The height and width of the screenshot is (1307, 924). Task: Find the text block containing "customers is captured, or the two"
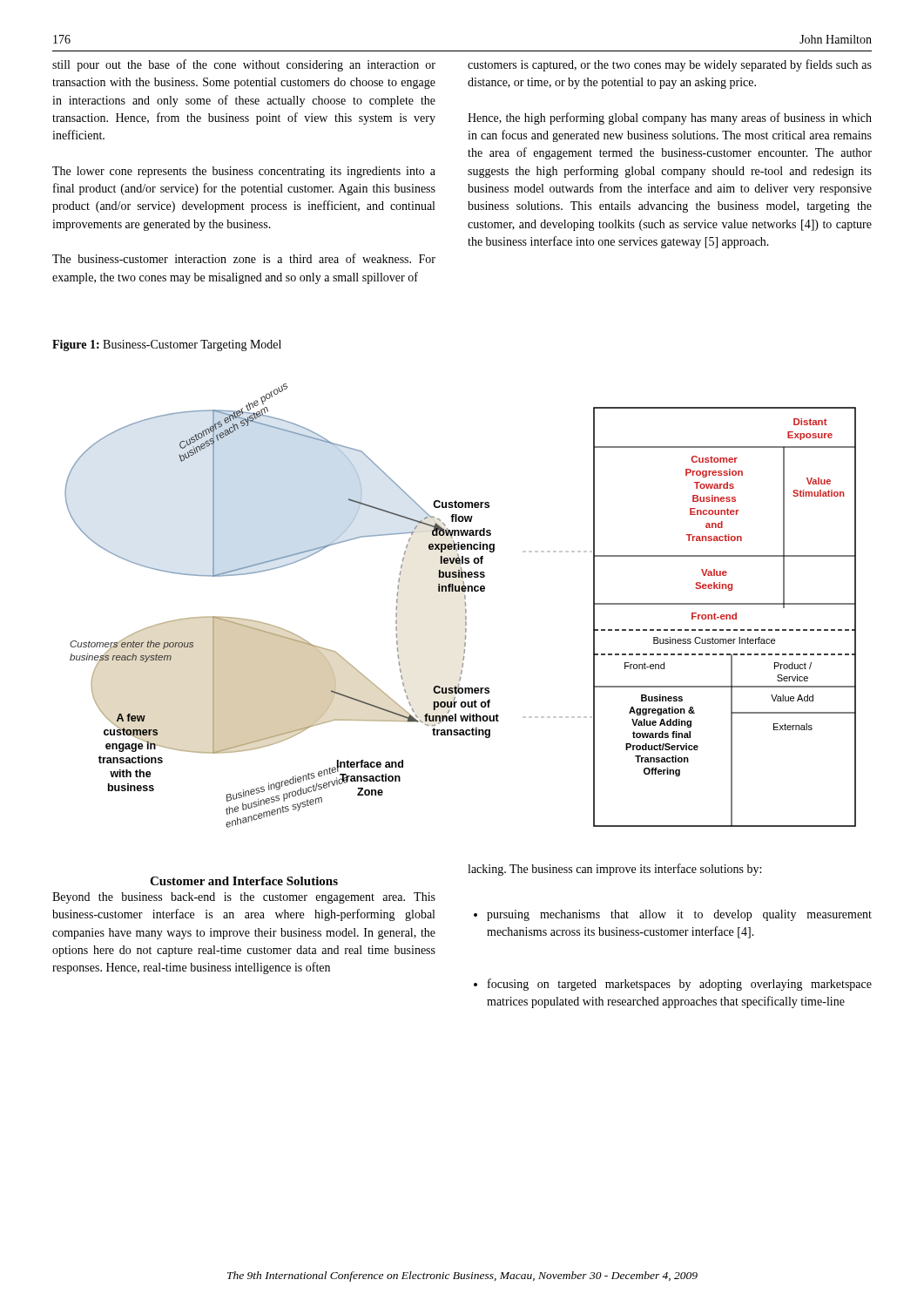click(x=670, y=153)
